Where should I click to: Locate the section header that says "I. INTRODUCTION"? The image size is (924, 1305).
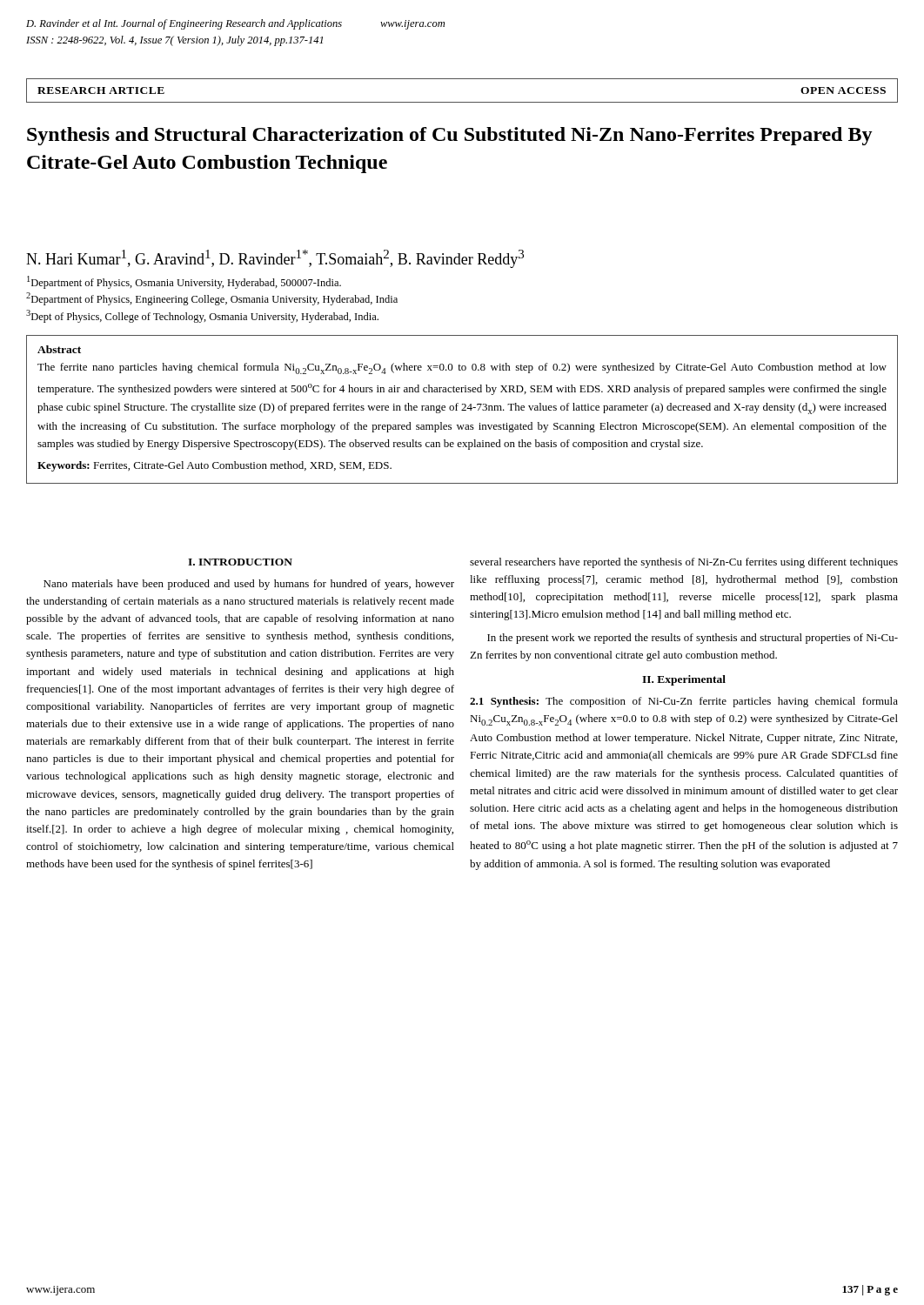click(x=240, y=562)
